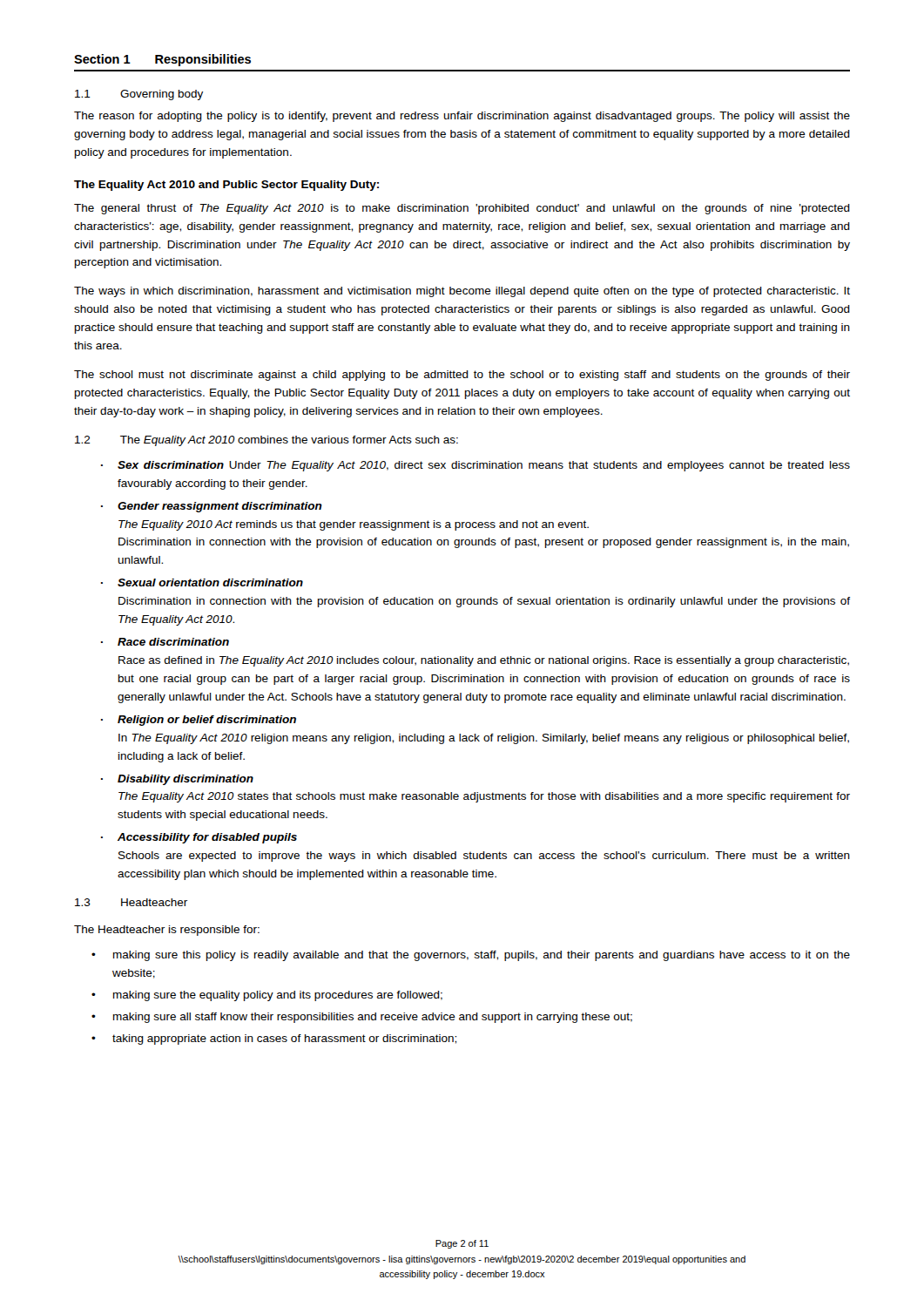Select the passage starting "· Sexual orientation discrimination Discrimination in connection"
The height and width of the screenshot is (1307, 924).
coord(475,602)
